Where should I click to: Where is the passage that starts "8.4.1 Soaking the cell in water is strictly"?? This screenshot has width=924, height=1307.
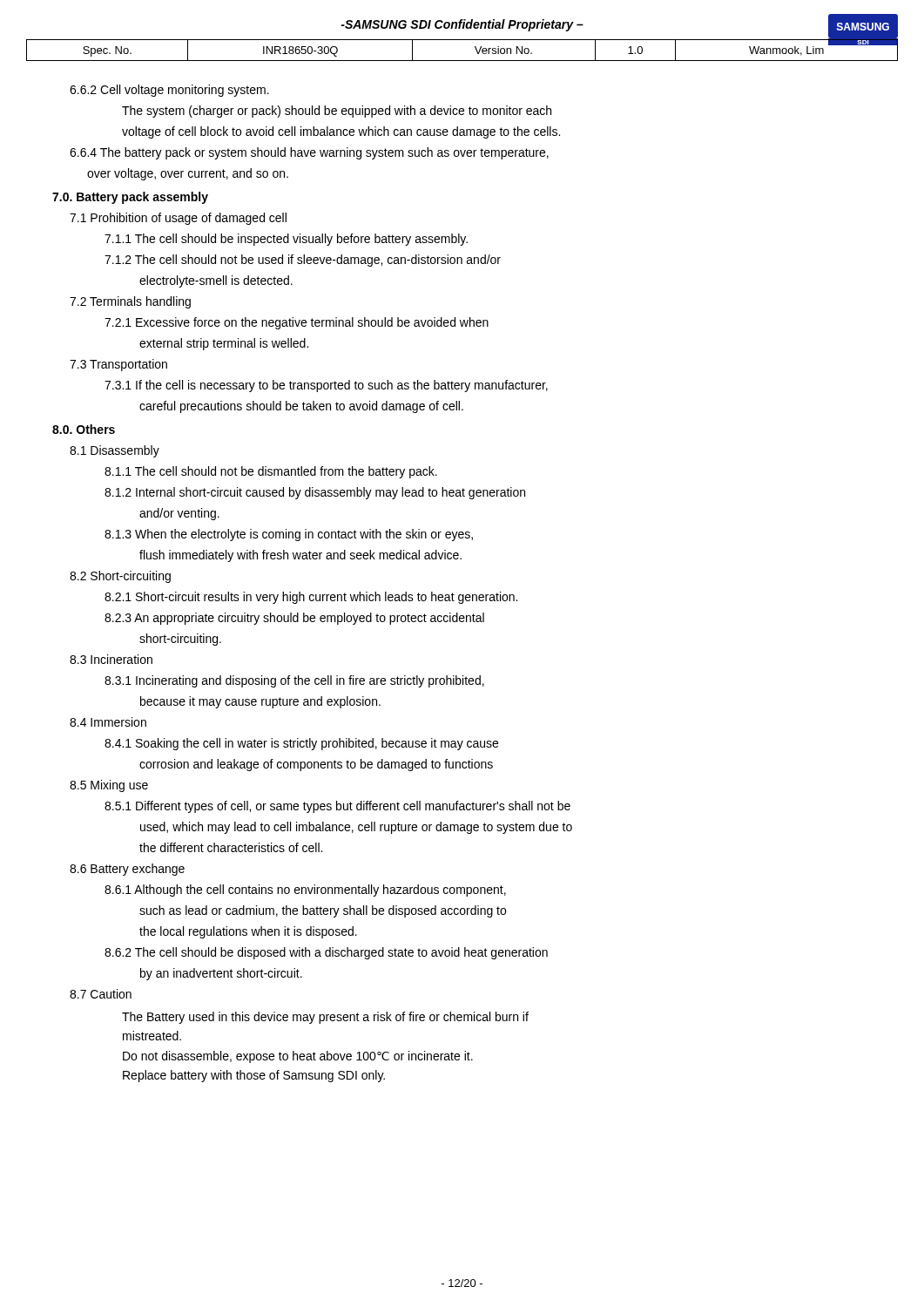302,743
